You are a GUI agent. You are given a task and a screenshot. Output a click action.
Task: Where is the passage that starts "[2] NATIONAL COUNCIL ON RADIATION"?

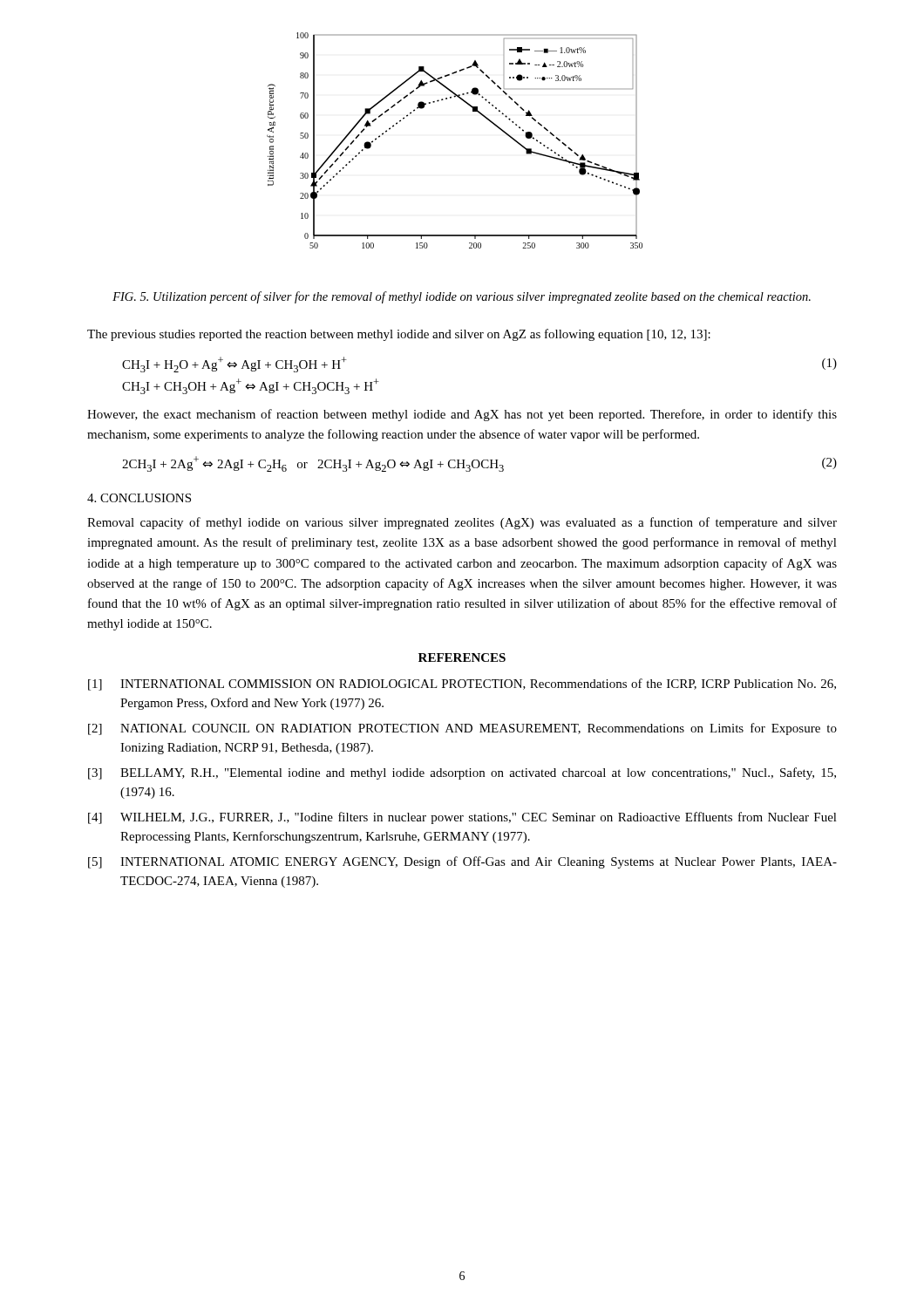(x=462, y=738)
